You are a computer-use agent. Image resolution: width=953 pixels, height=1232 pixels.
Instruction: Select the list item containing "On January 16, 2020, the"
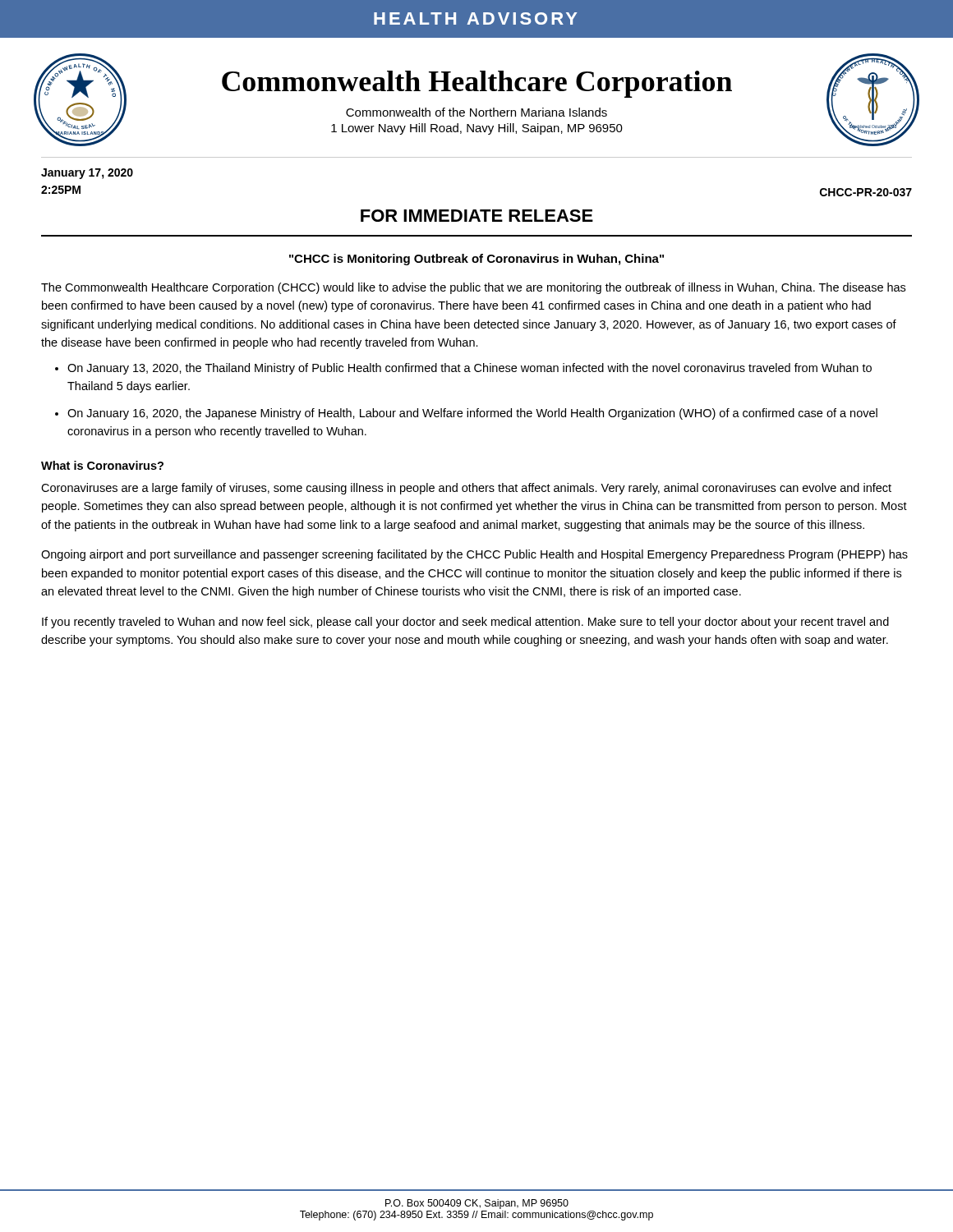click(x=473, y=422)
